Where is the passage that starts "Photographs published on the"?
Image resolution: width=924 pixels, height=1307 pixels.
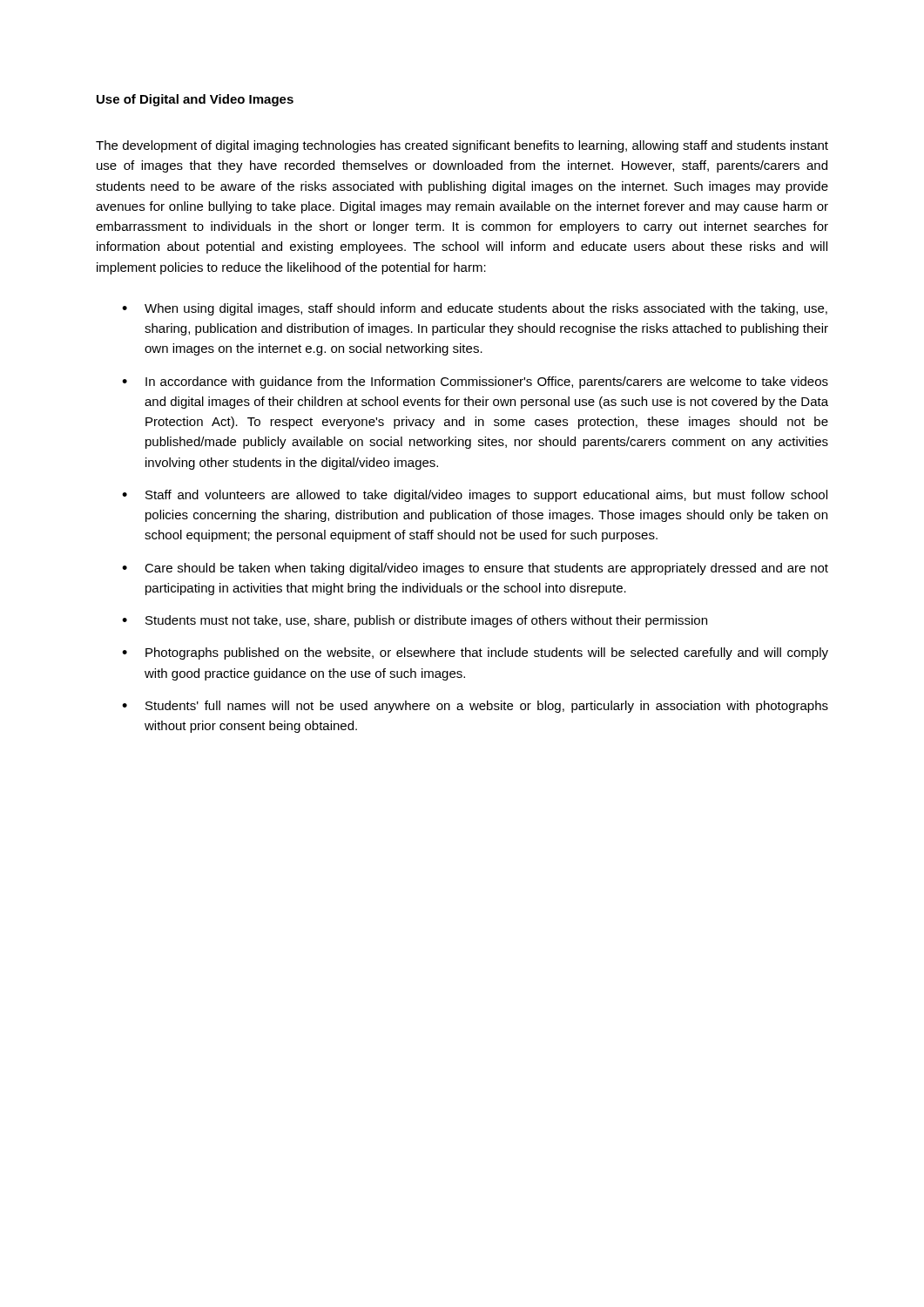point(486,663)
